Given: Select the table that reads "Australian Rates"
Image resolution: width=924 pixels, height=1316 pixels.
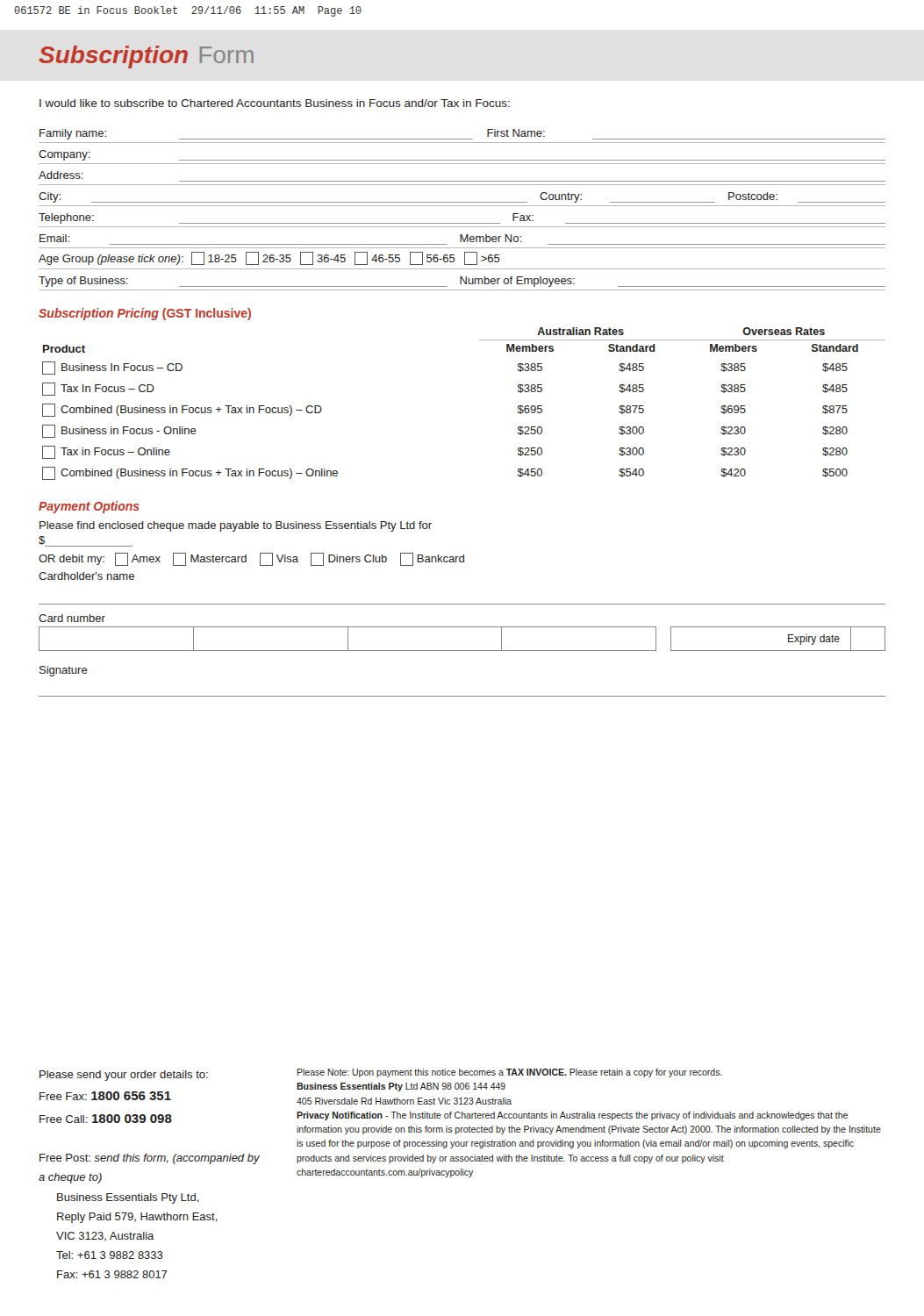Looking at the screenshot, I should point(462,403).
